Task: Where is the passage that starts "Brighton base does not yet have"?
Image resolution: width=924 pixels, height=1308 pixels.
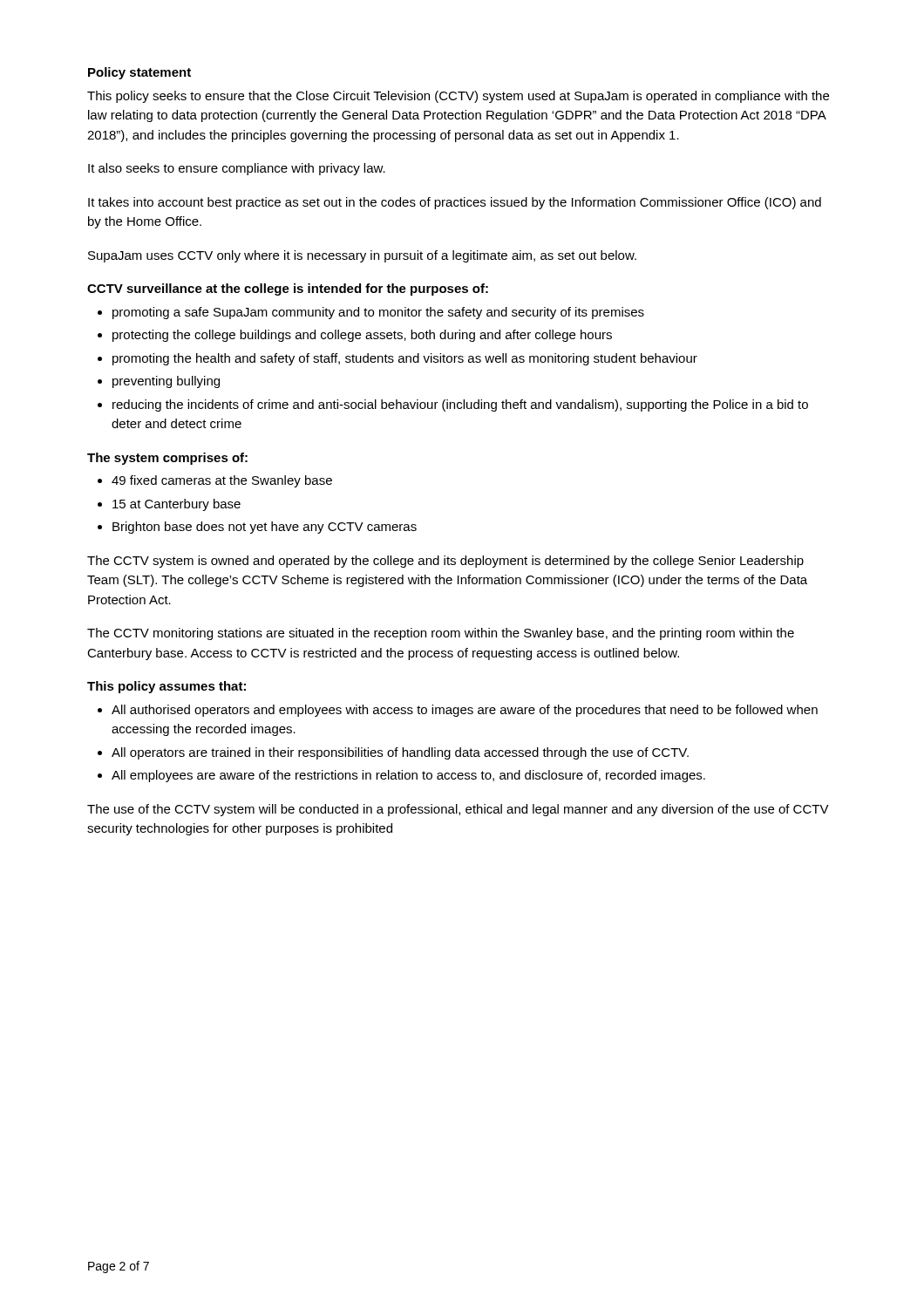Action: tap(264, 526)
